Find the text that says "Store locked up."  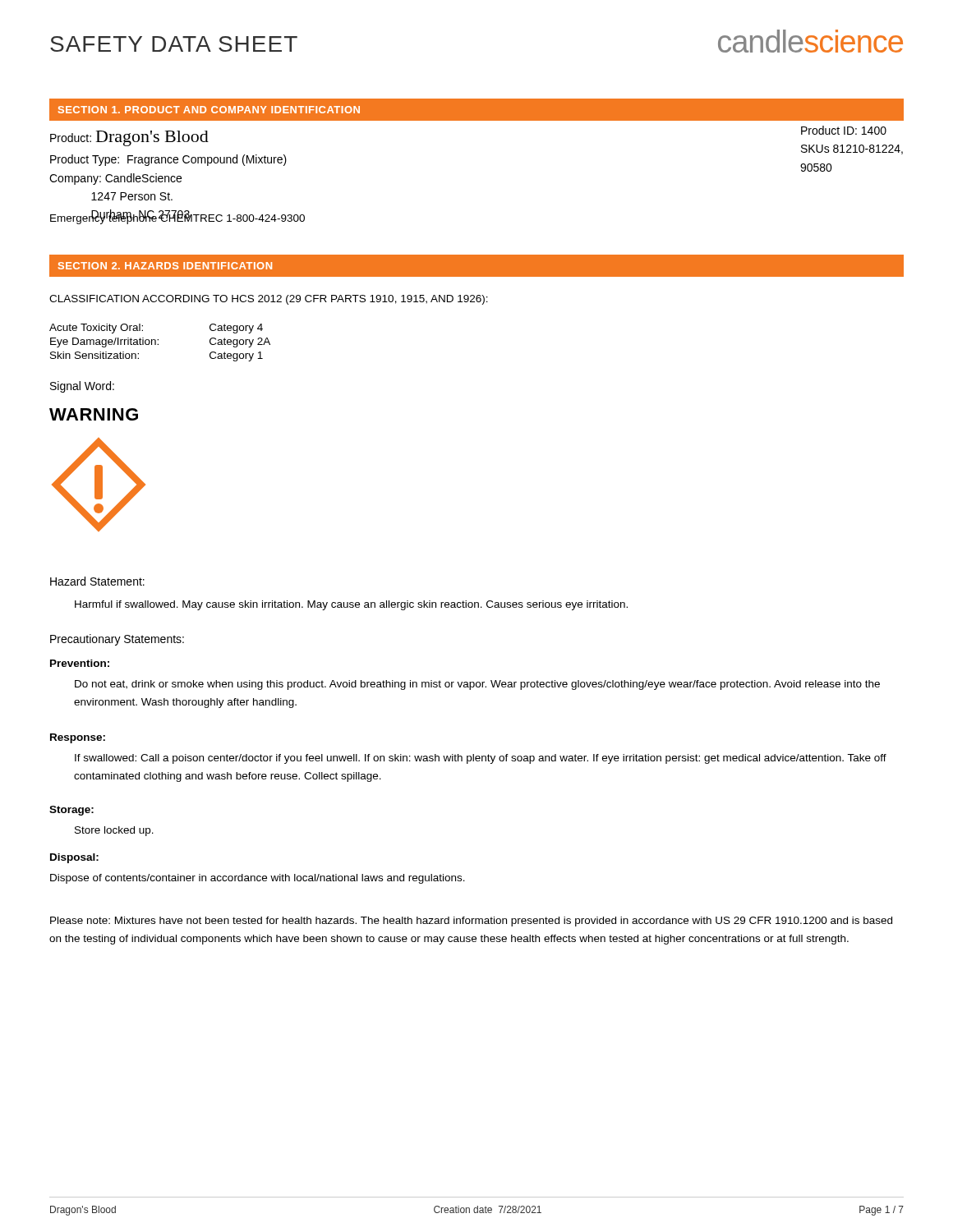(114, 830)
